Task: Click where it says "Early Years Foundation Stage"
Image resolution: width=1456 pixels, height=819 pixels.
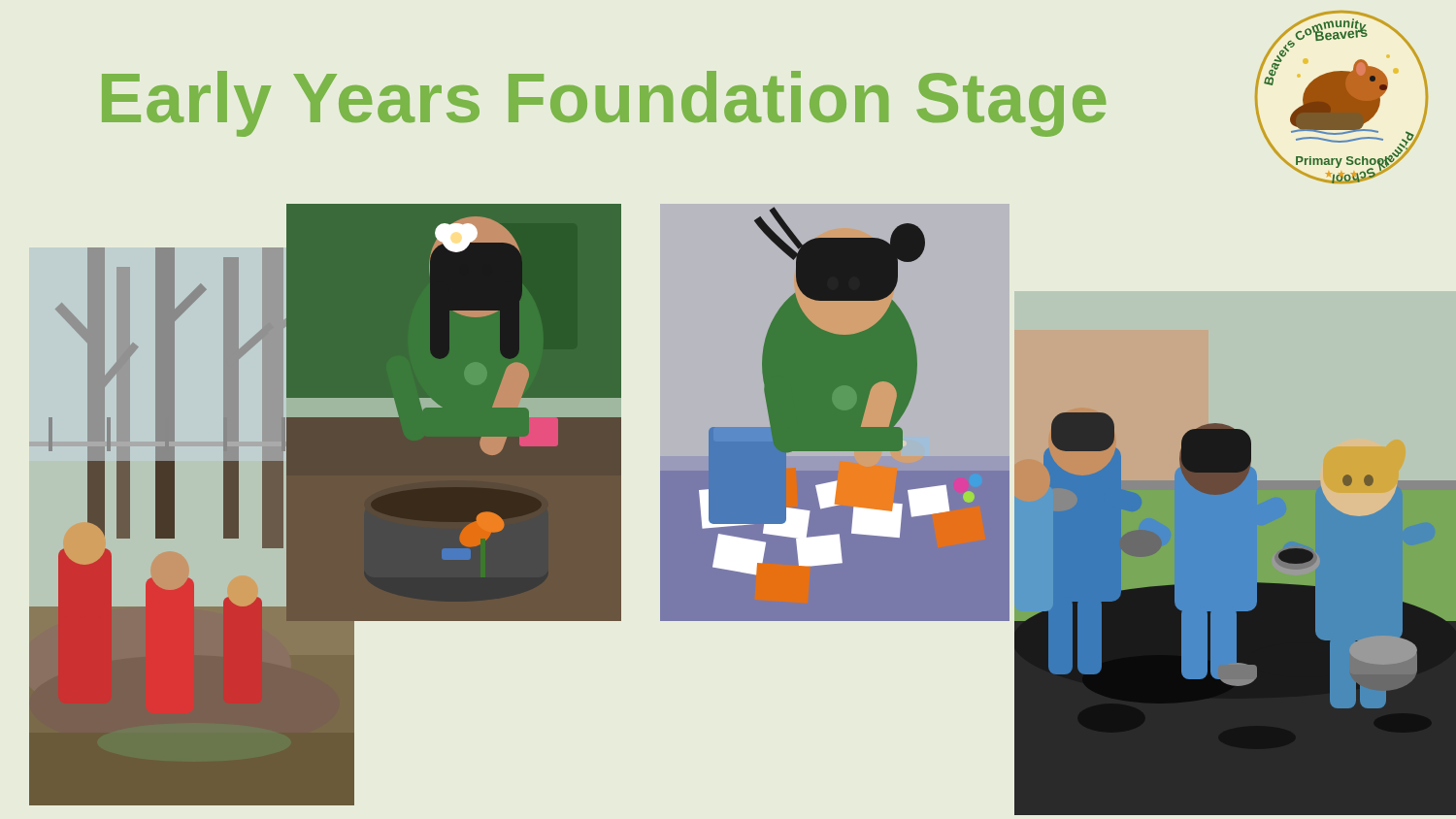Action: (603, 98)
